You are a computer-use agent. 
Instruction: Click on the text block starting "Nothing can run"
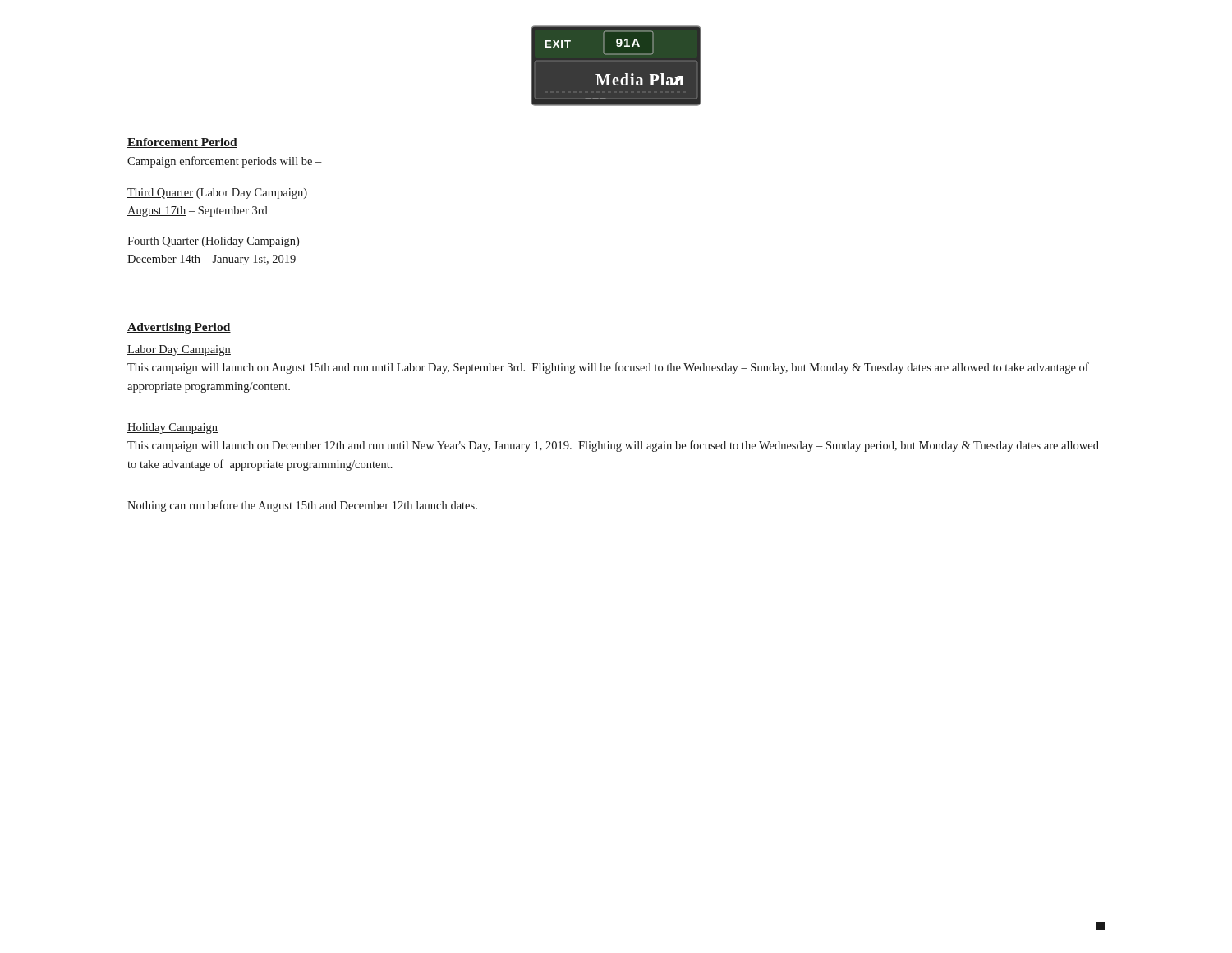(303, 505)
